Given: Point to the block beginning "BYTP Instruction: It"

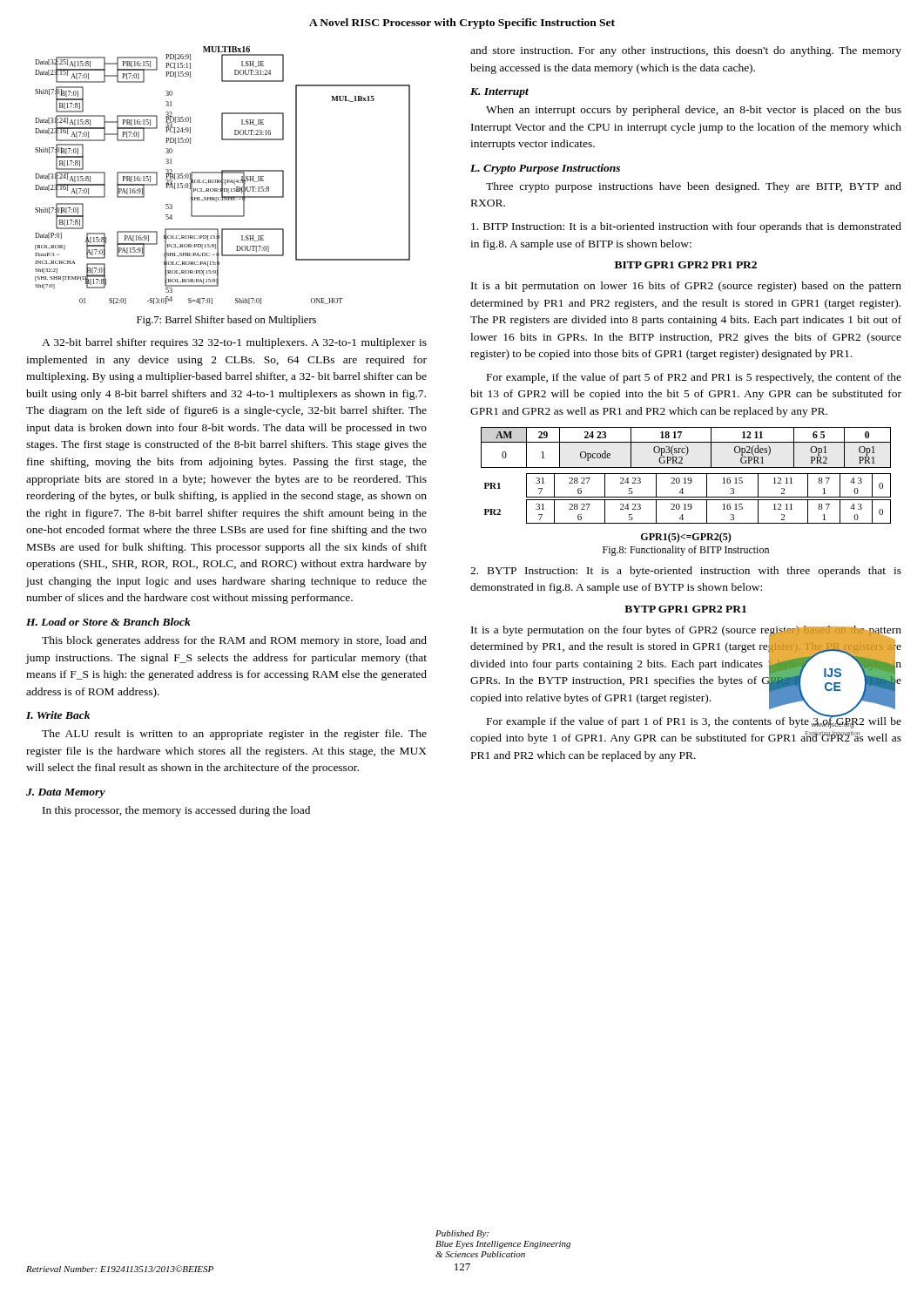Looking at the screenshot, I should pos(686,578).
